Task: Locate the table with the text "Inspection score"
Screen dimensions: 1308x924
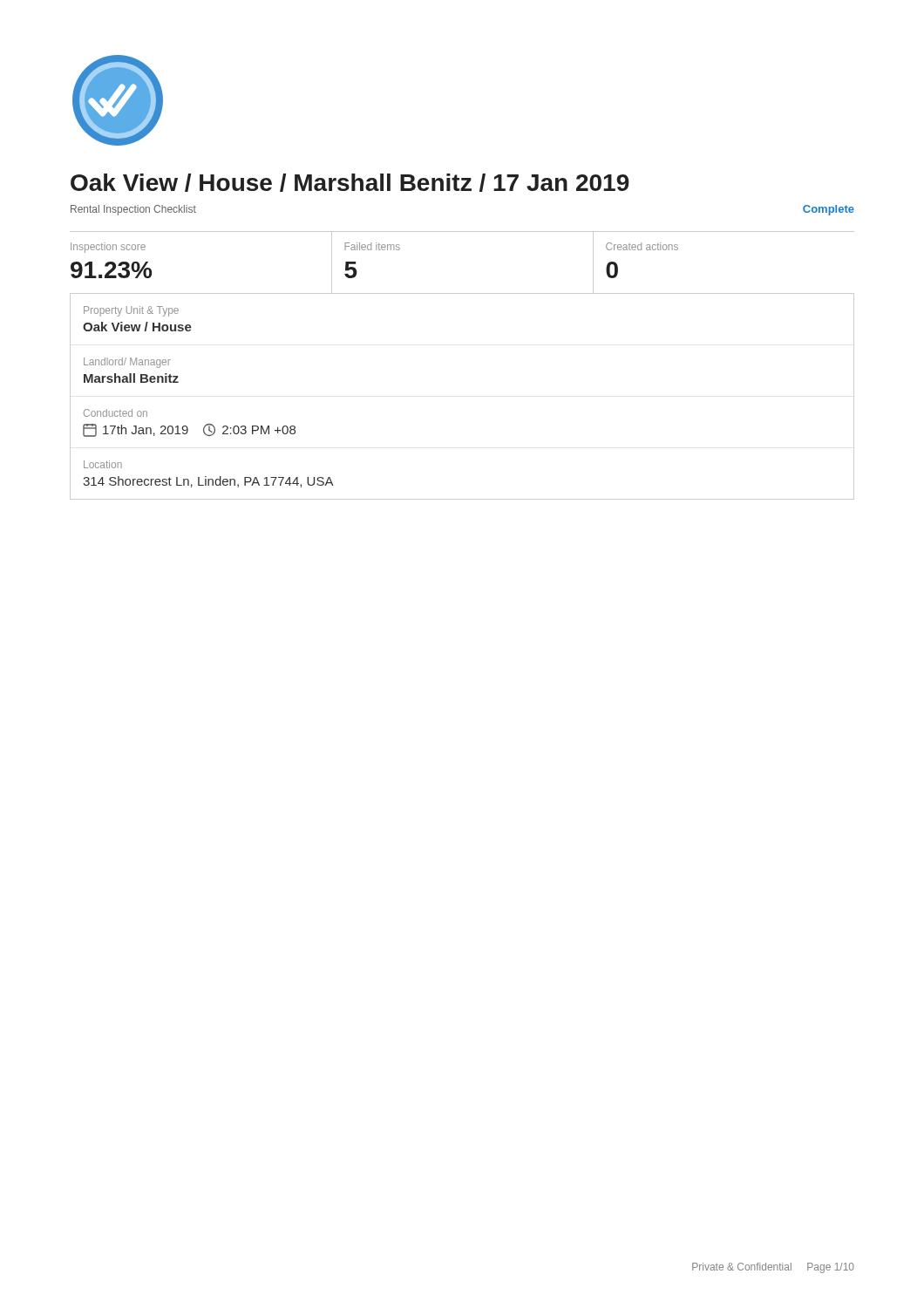Action: click(x=462, y=263)
